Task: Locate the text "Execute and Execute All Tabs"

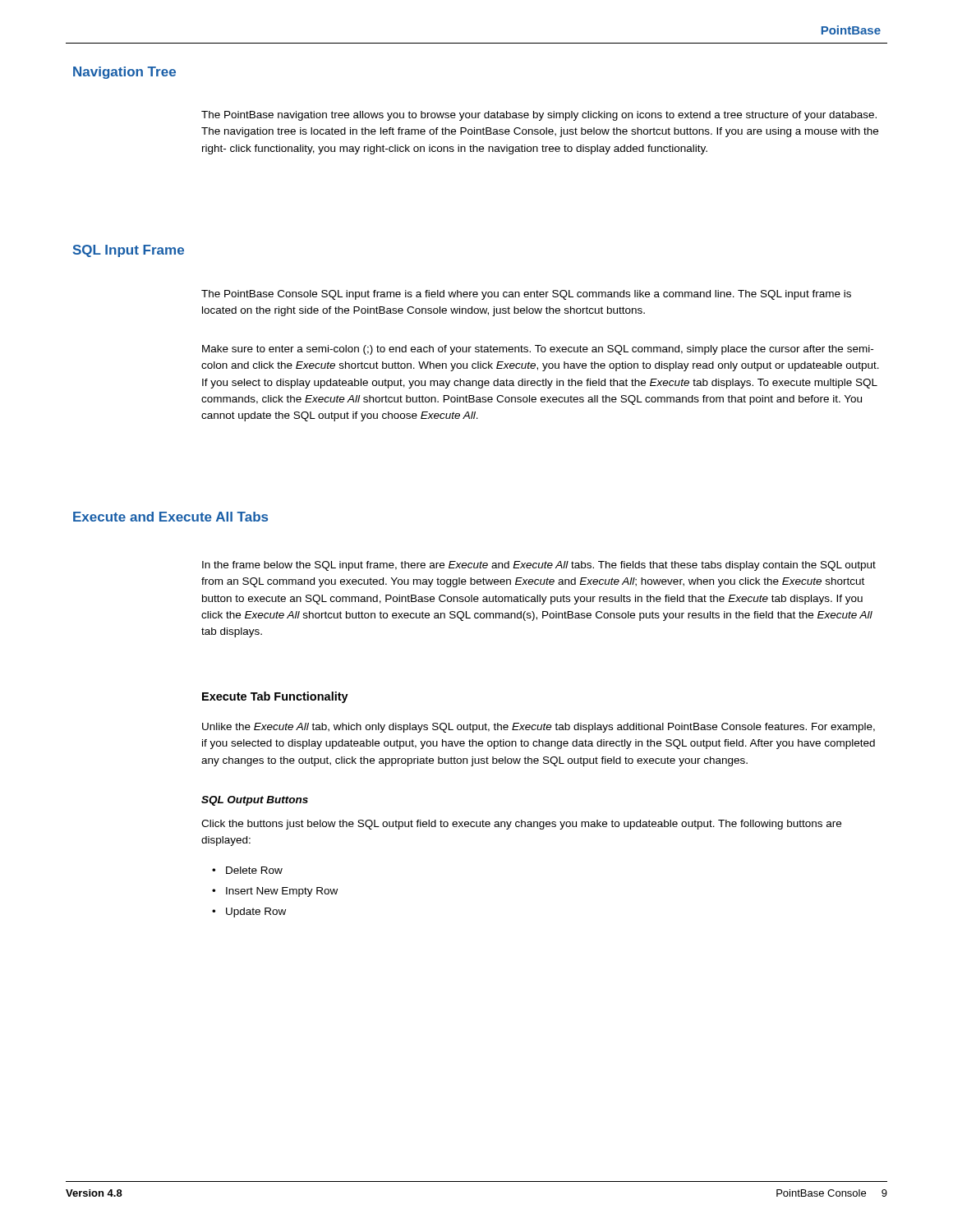Action: [x=170, y=517]
